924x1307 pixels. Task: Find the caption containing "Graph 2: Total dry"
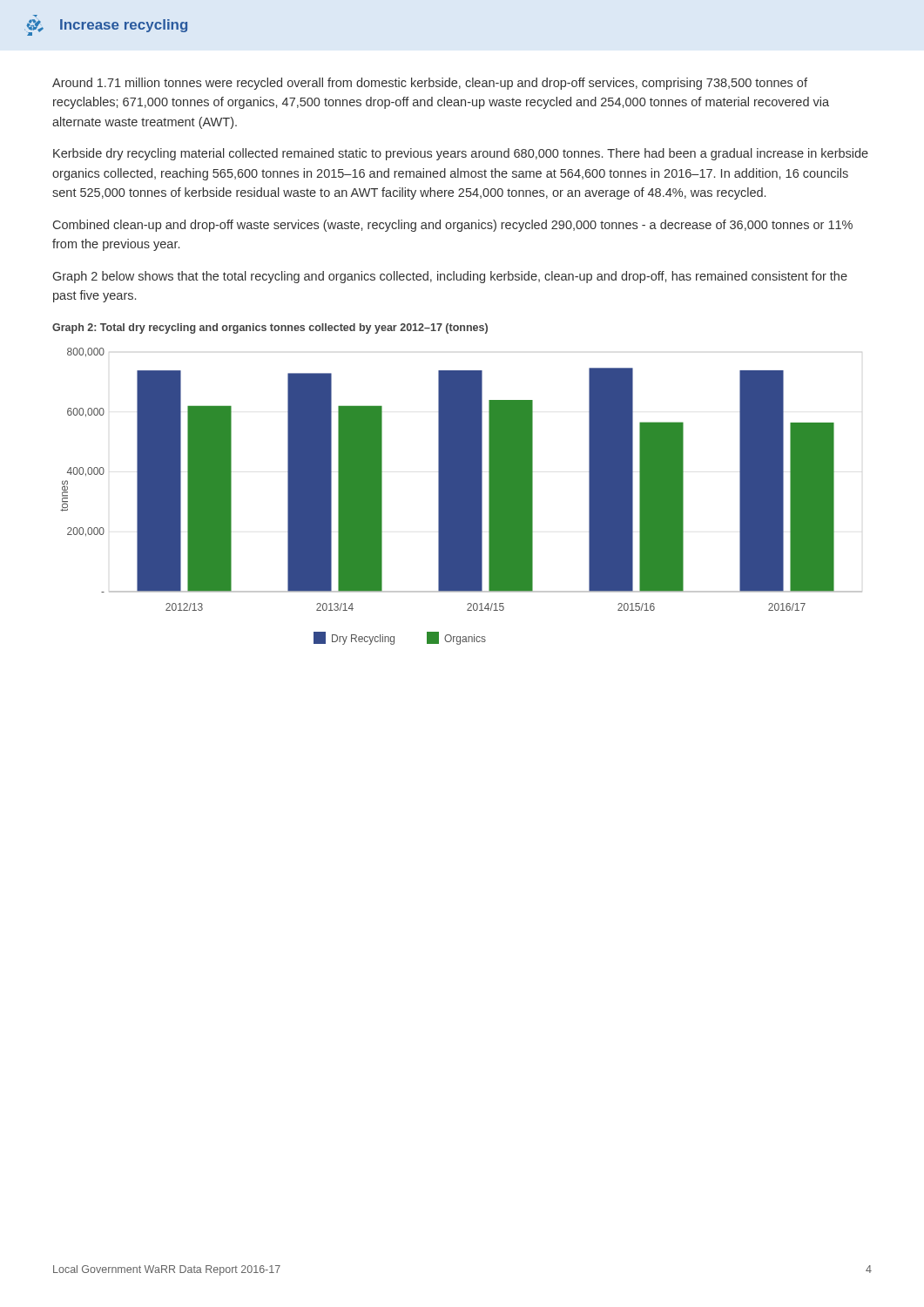(x=270, y=327)
